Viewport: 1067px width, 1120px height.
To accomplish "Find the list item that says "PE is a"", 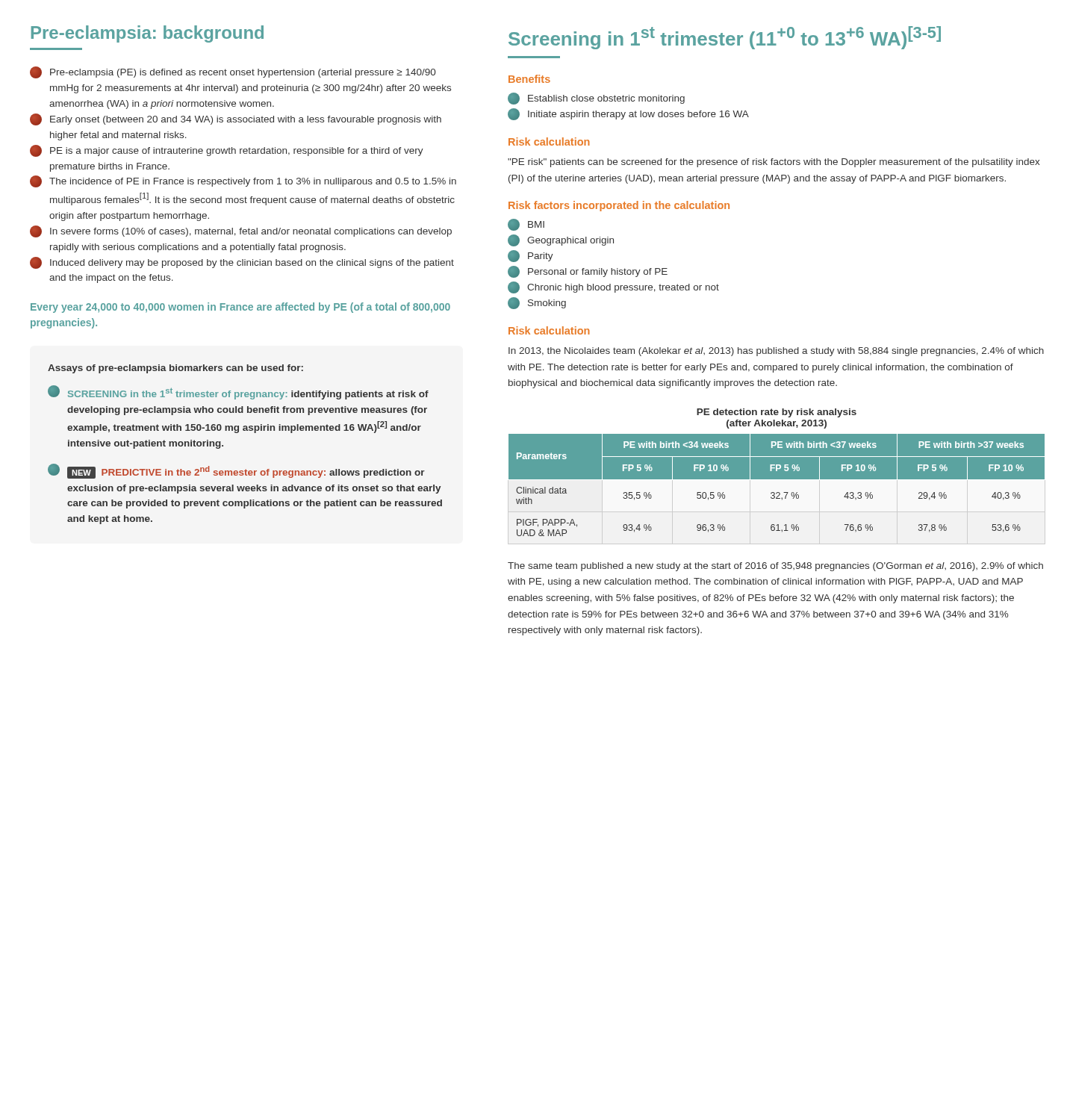I will point(246,159).
